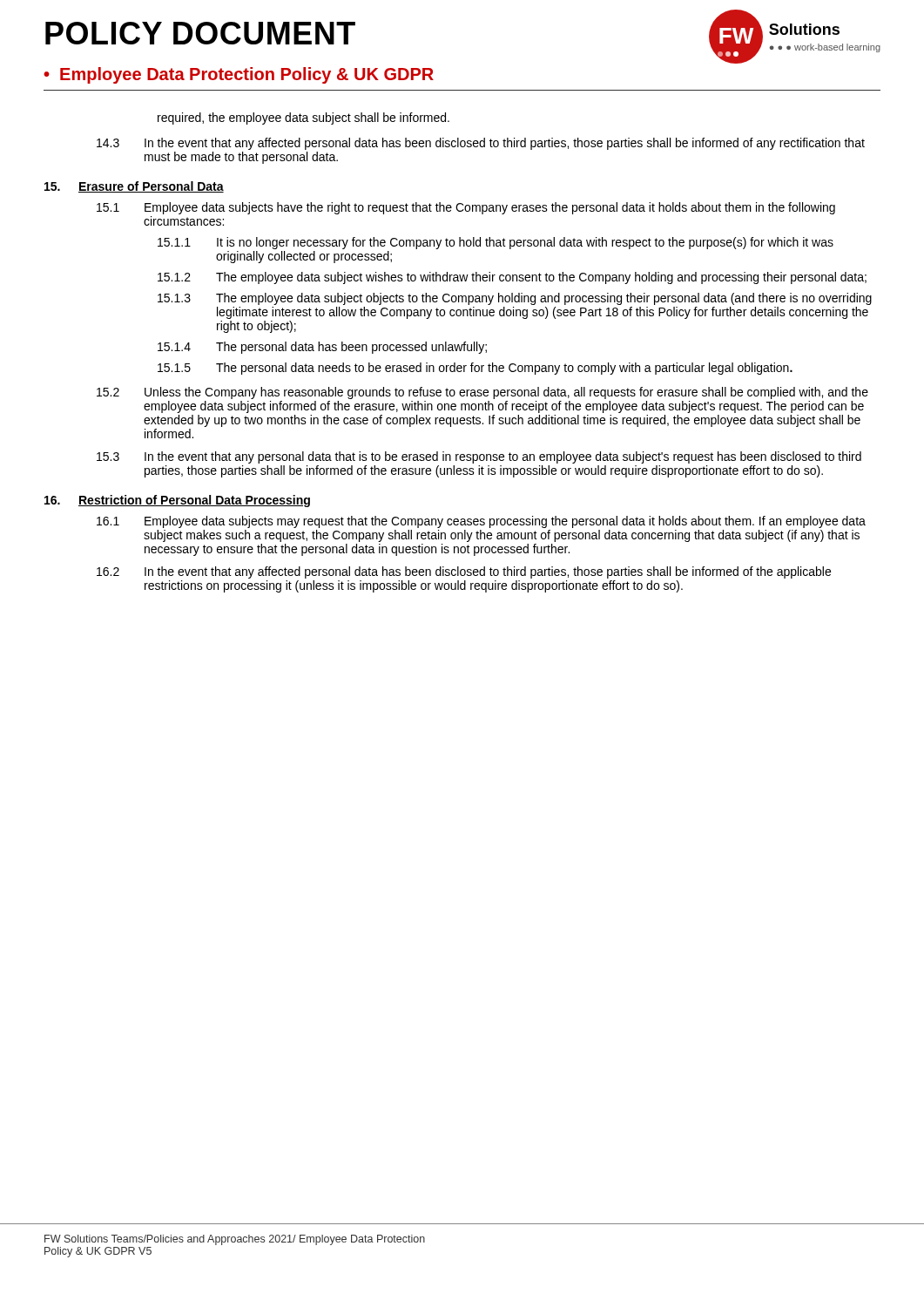The height and width of the screenshot is (1307, 924).
Task: Point to the passage starting "16.2 In the event"
Action: click(488, 579)
